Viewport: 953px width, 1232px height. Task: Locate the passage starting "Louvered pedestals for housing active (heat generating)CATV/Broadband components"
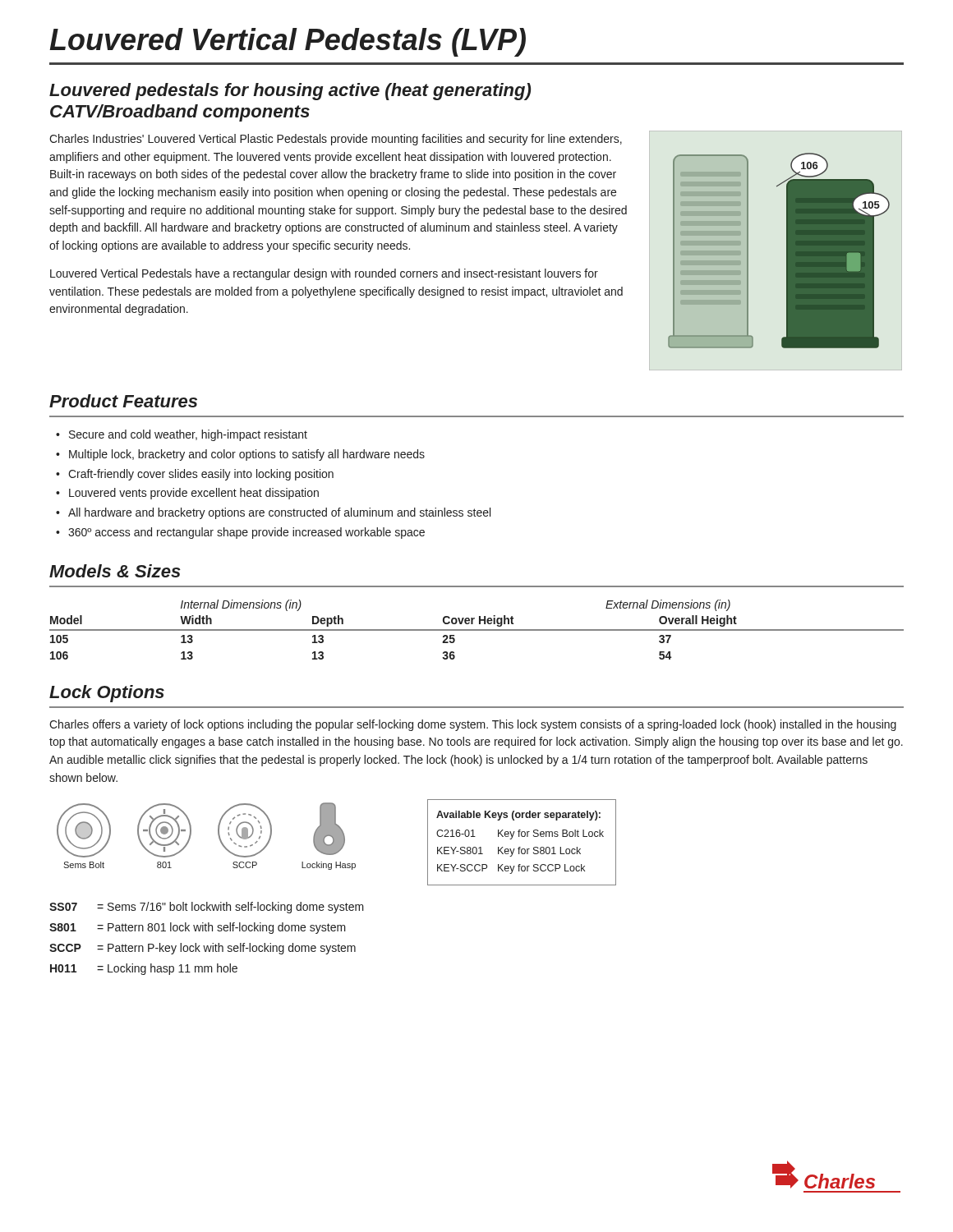290,101
